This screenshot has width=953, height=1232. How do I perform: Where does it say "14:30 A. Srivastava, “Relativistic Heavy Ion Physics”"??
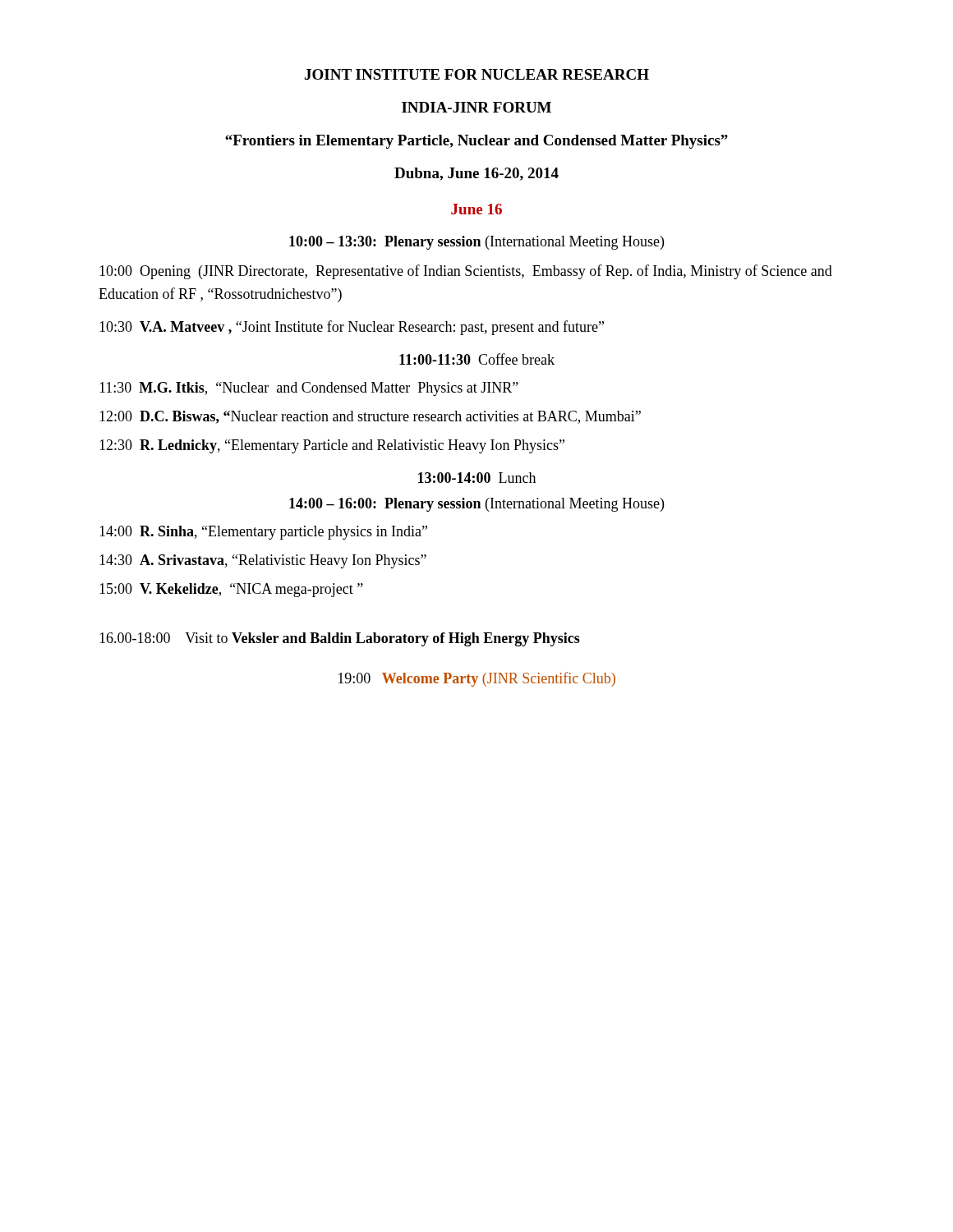click(x=263, y=560)
